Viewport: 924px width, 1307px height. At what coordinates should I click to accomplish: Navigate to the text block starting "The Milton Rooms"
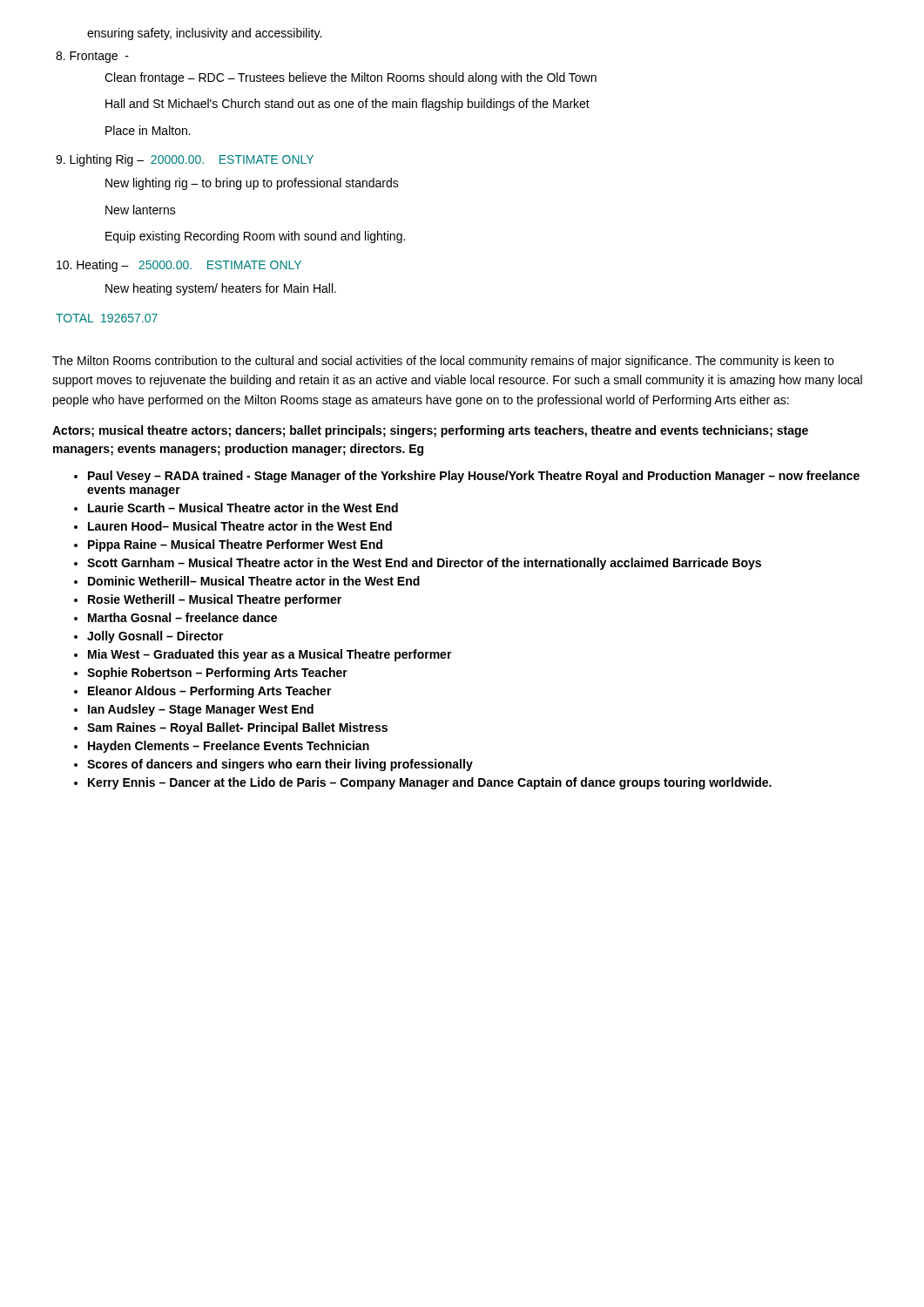458,380
